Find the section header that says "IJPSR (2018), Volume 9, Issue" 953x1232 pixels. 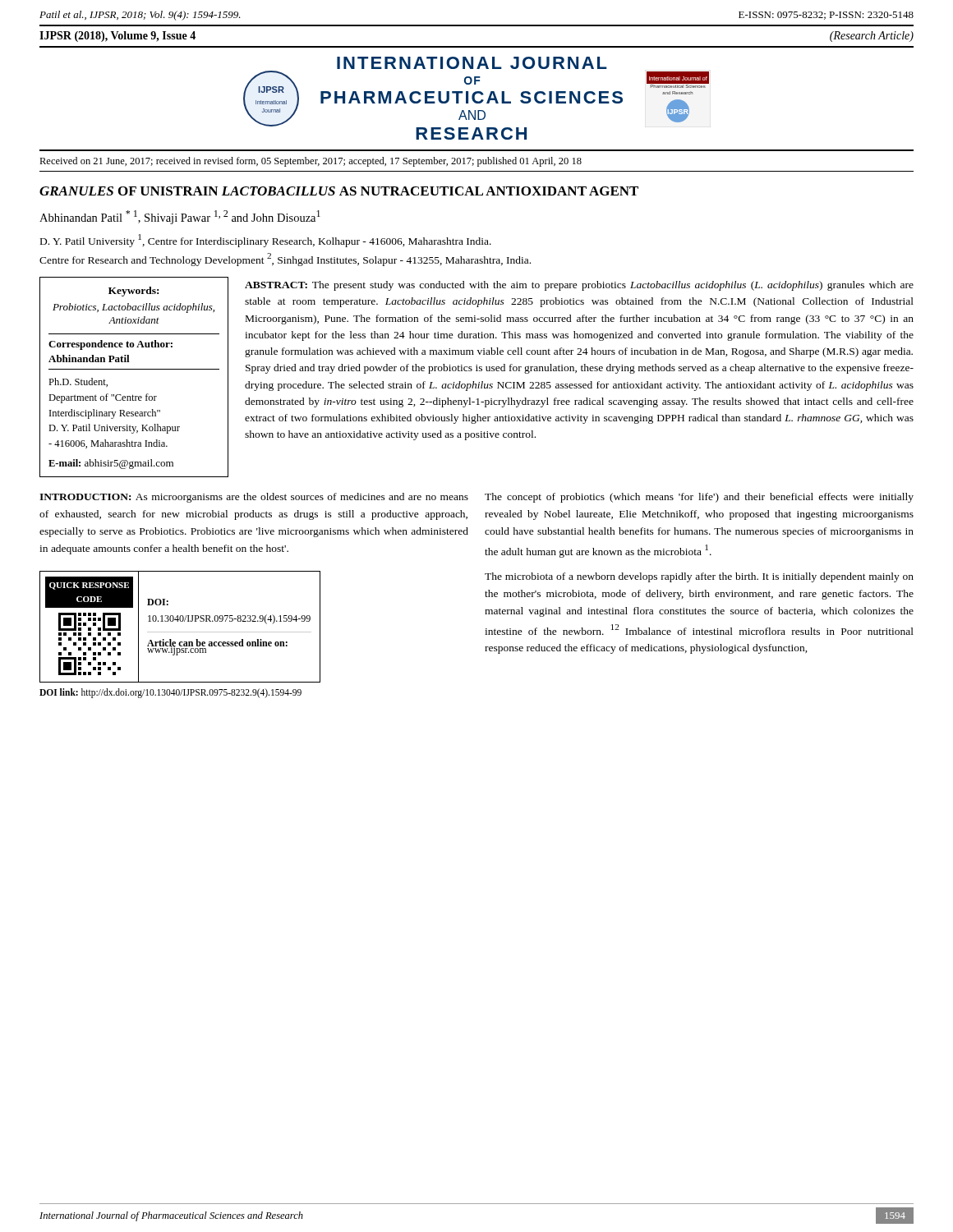tap(476, 36)
